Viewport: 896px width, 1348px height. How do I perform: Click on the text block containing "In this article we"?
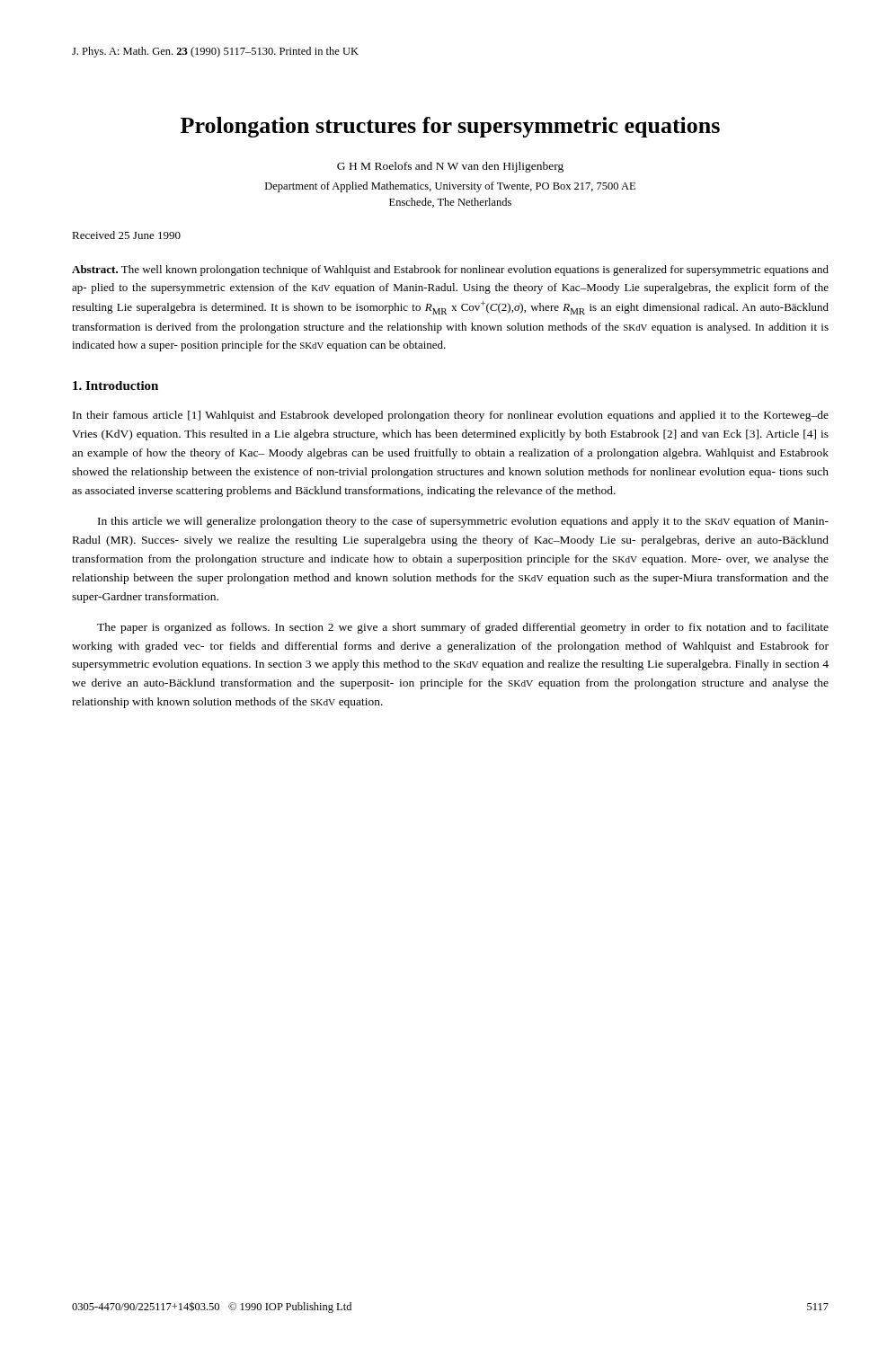coord(450,558)
